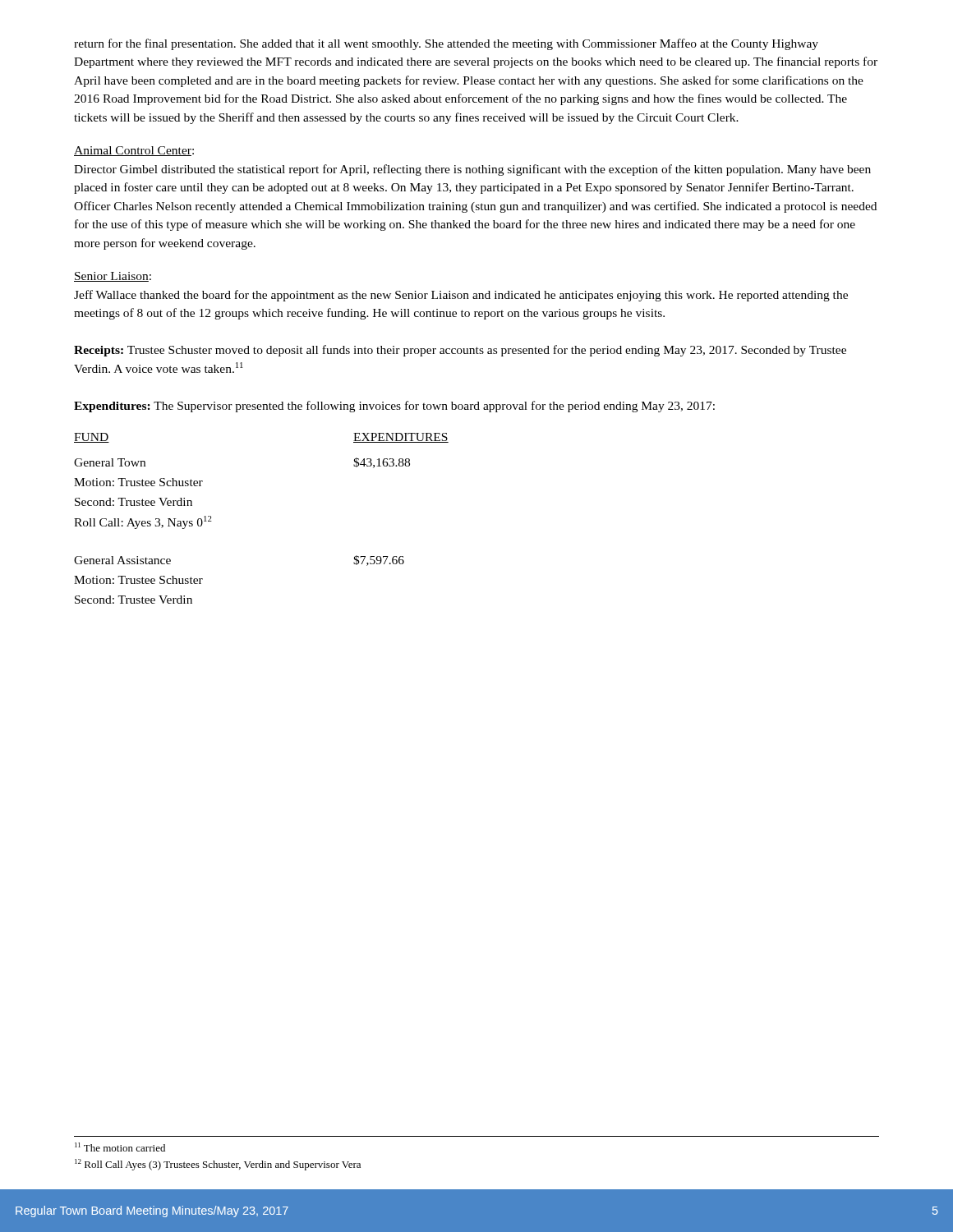Select the region starting "Receipts: Trustee Schuster moved to deposit all funds"
953x1232 pixels.
tap(460, 359)
